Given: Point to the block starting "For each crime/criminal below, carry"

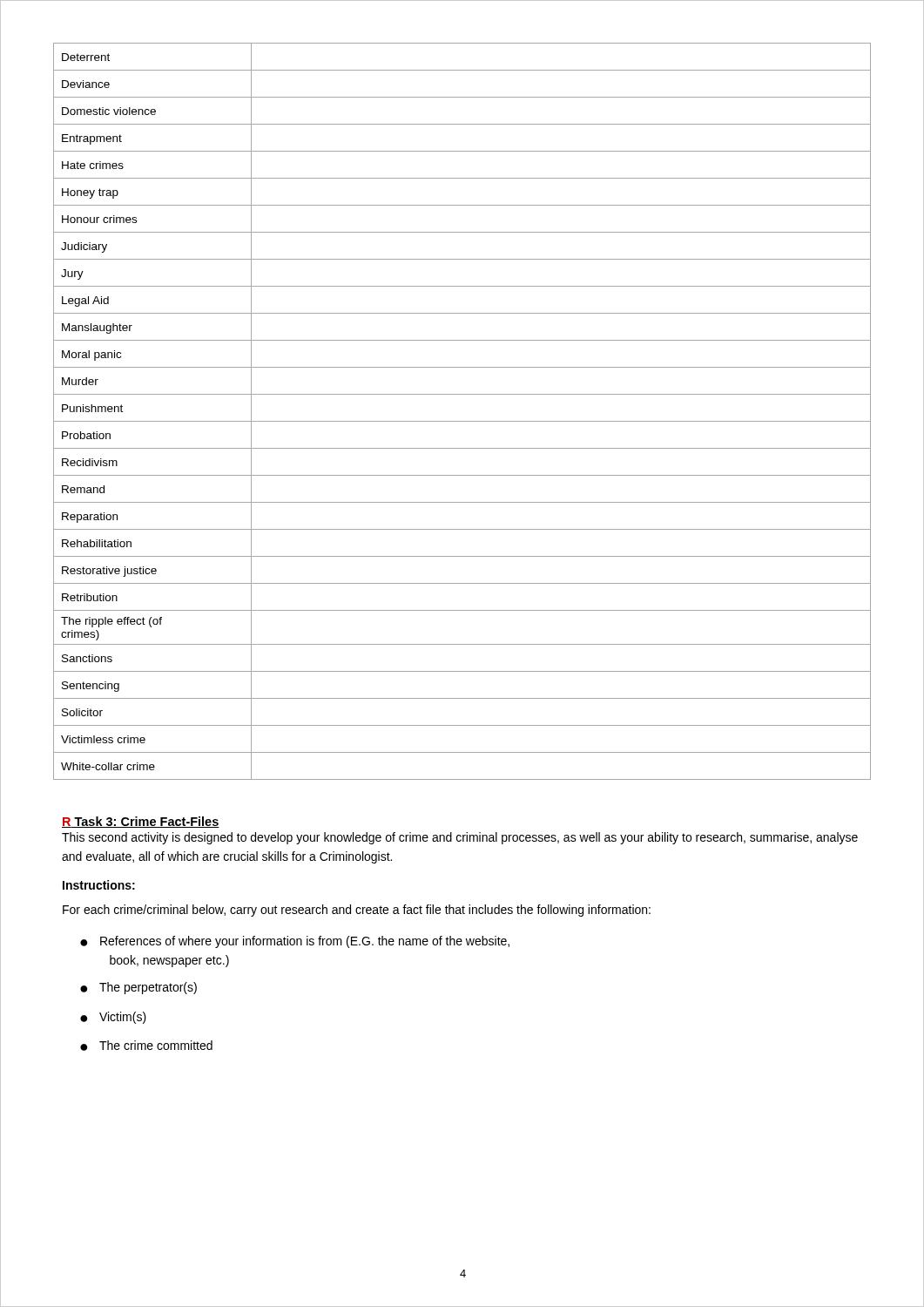Looking at the screenshot, I should point(357,910).
